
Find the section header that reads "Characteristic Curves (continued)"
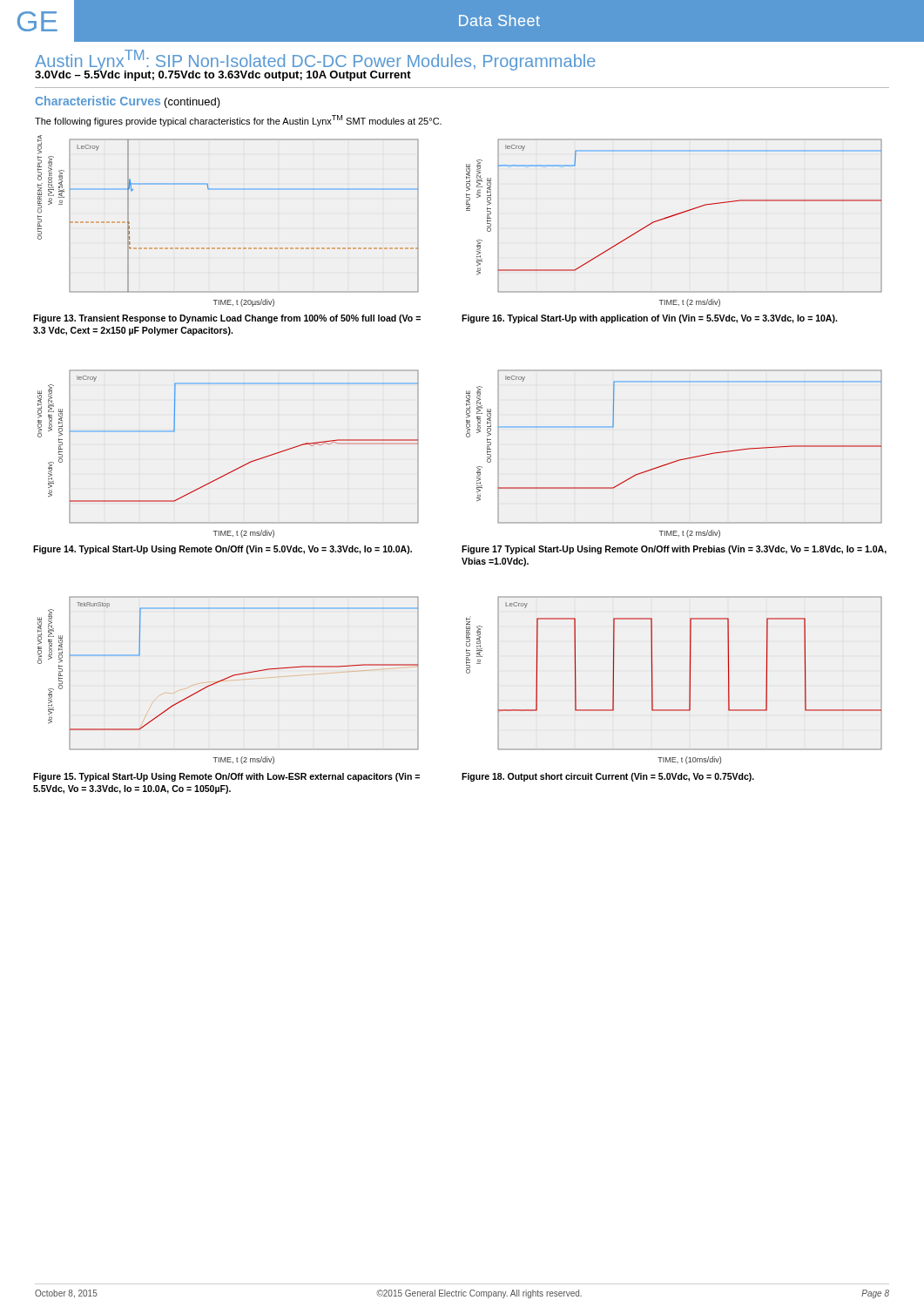point(128,101)
